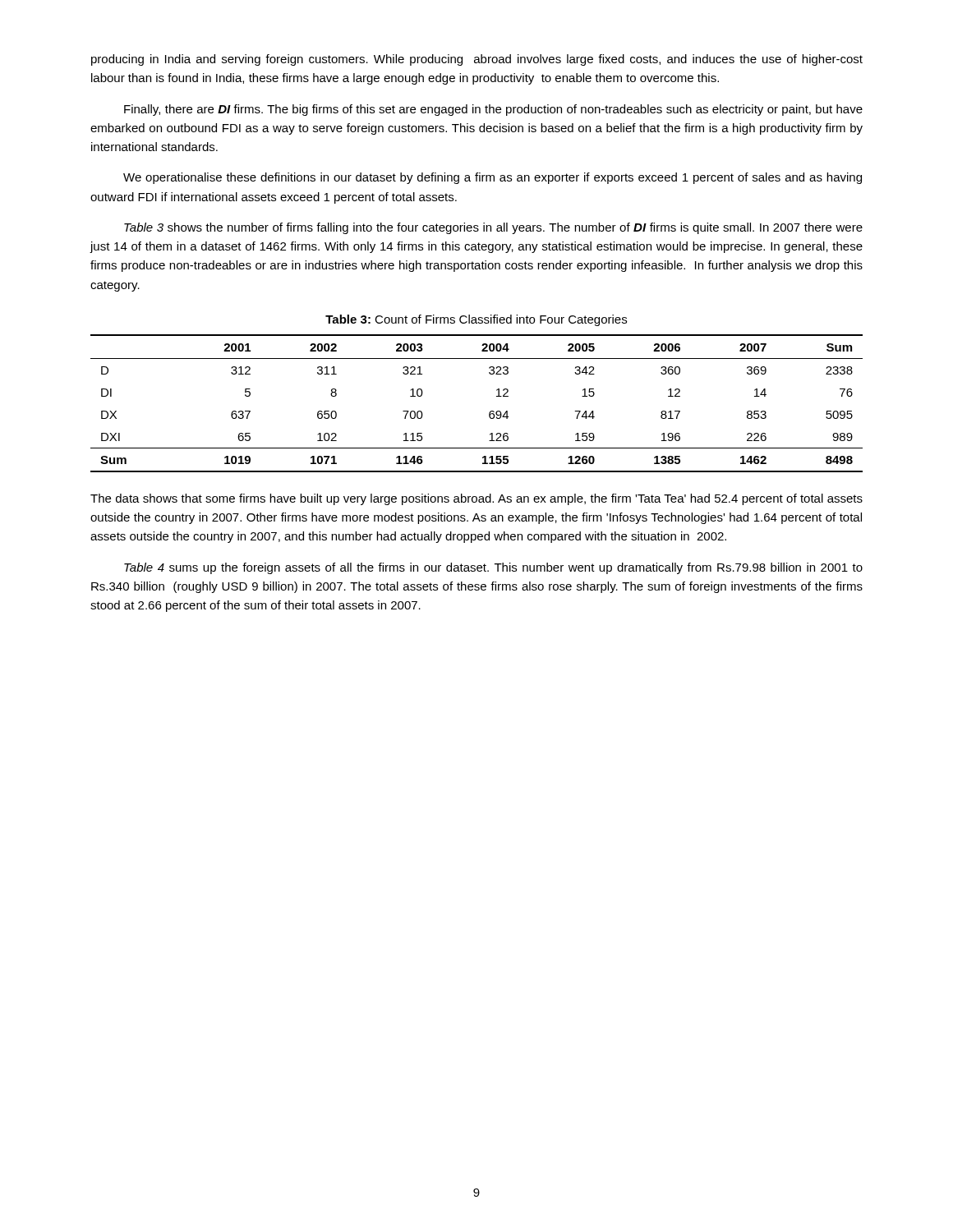Find the text block with the text "We operationalise these definitions in our"
This screenshot has width=953, height=1232.
click(x=476, y=187)
